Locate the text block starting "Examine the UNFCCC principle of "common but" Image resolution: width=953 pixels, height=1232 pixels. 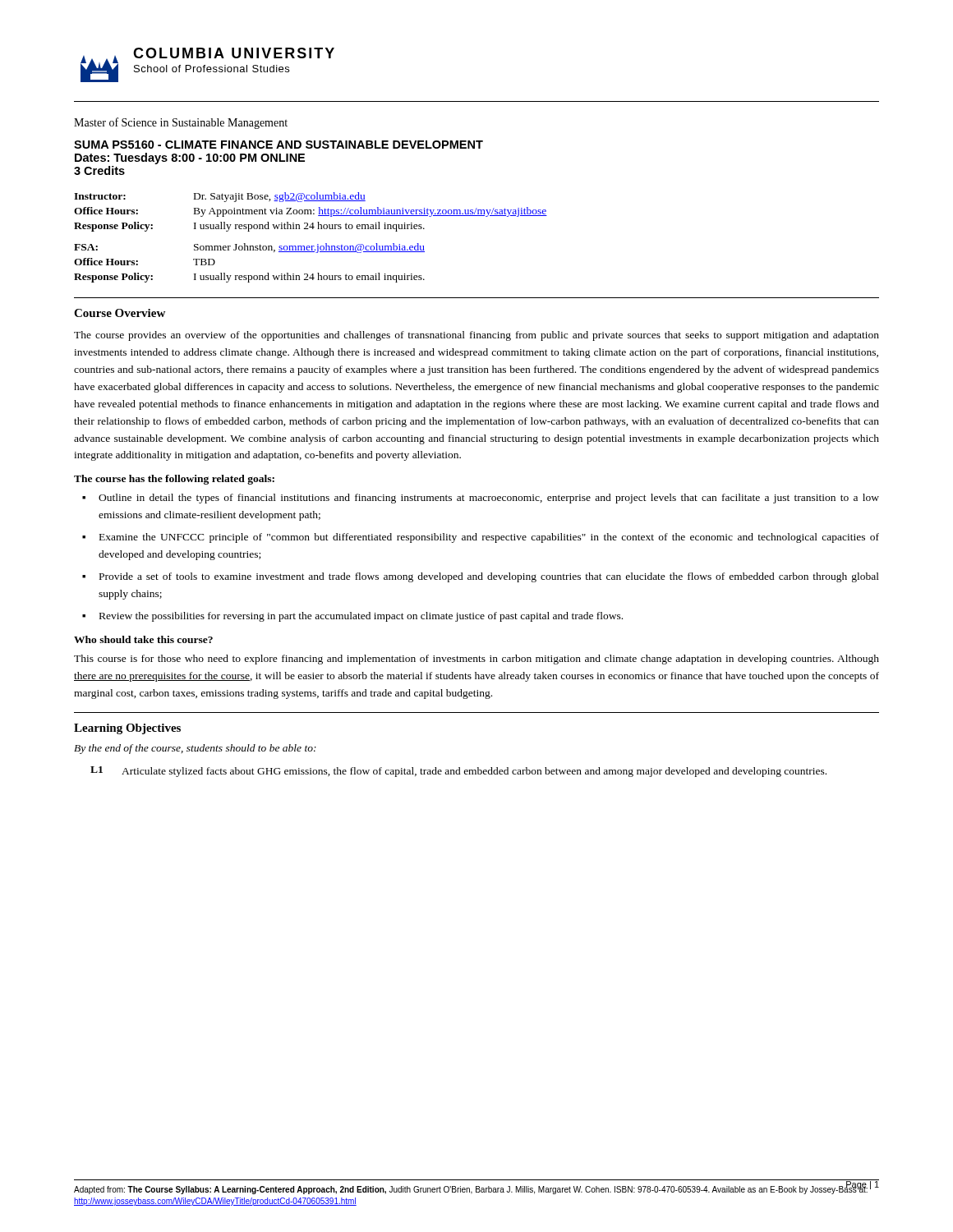(x=489, y=546)
